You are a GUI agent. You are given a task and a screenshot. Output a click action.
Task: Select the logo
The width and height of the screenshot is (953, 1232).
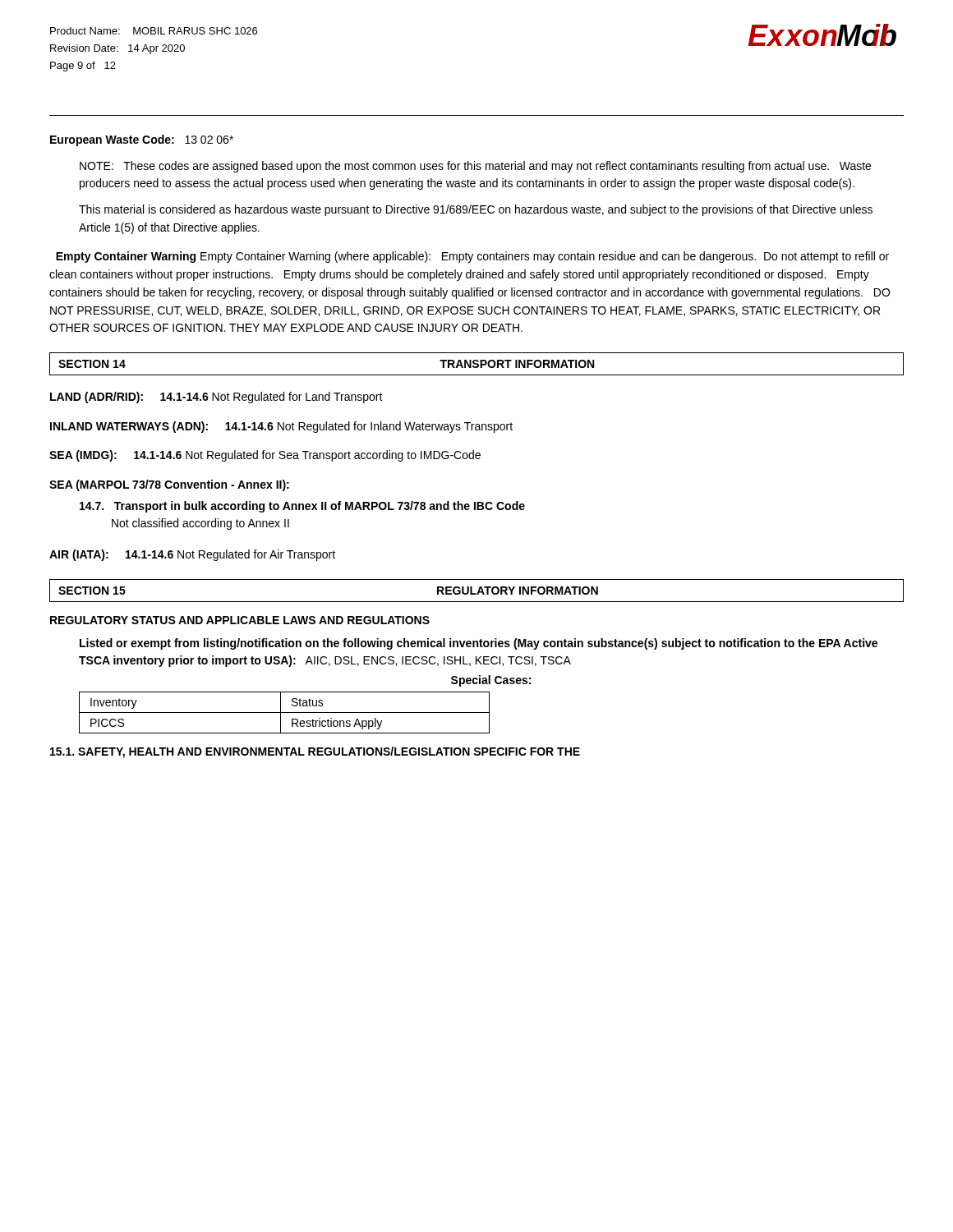tap(826, 39)
